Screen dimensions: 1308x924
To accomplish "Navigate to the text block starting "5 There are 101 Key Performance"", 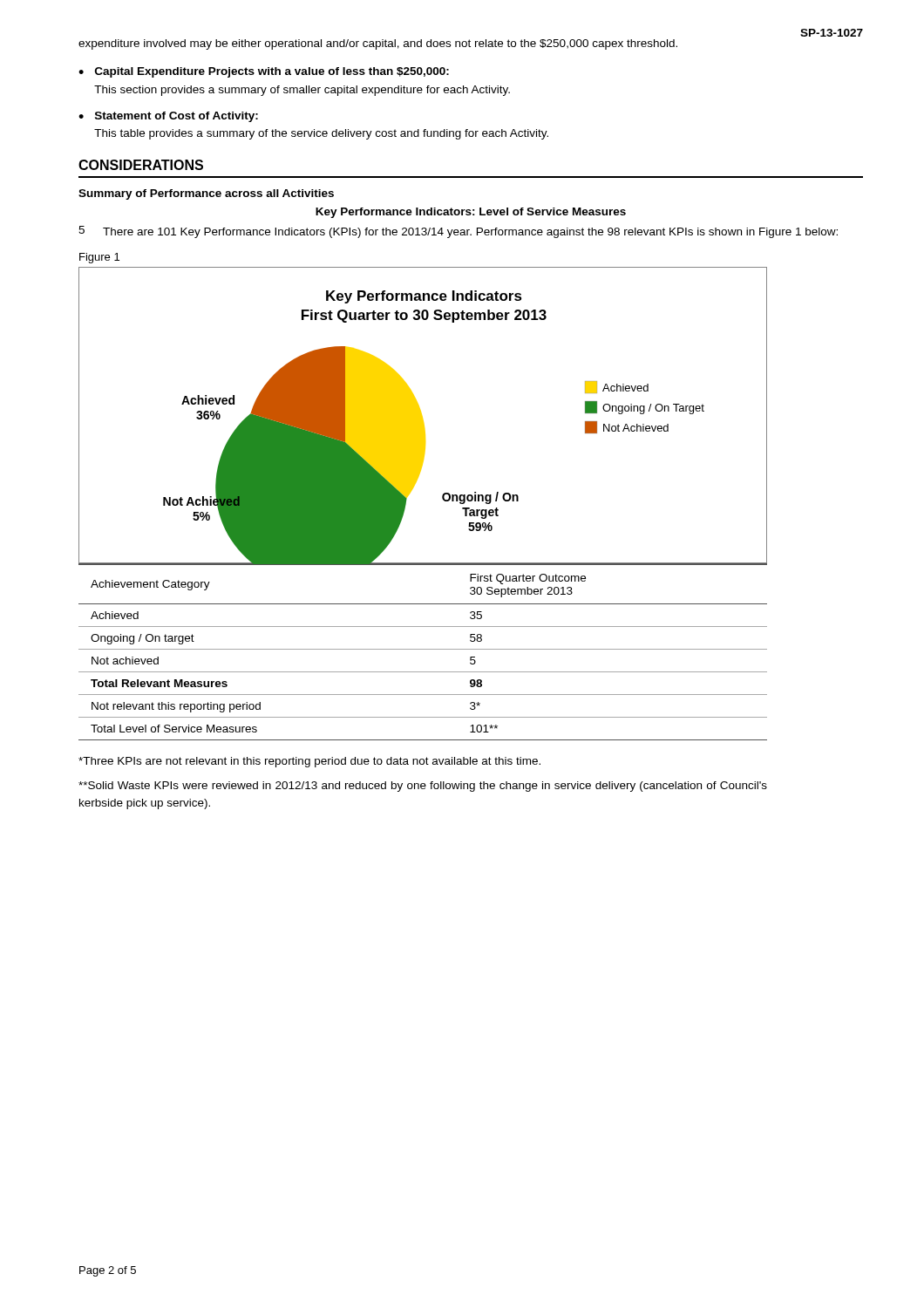I will tap(459, 232).
